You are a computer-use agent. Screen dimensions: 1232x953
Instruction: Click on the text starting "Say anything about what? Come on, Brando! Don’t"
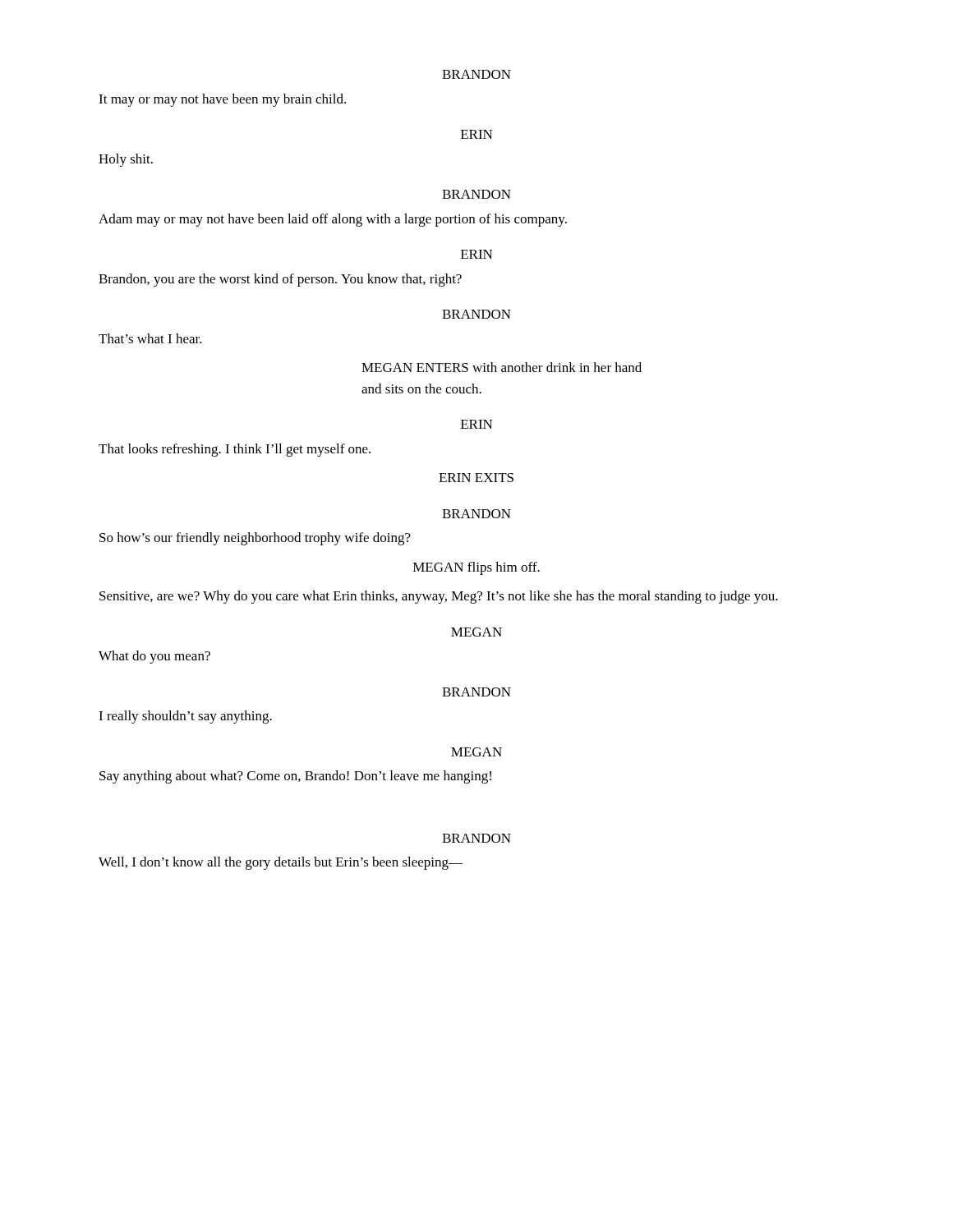[296, 776]
